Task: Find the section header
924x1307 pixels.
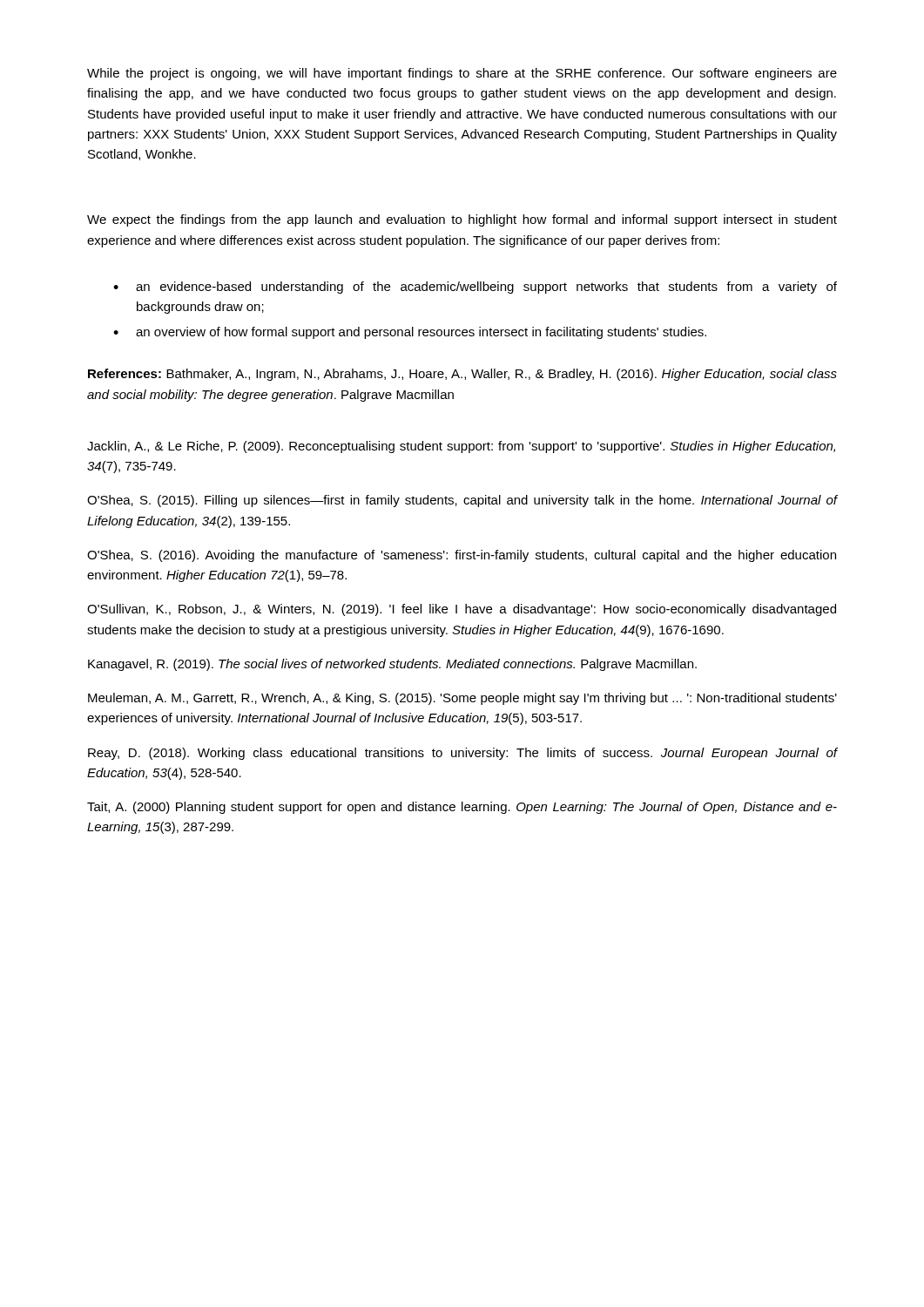Action: [x=462, y=384]
